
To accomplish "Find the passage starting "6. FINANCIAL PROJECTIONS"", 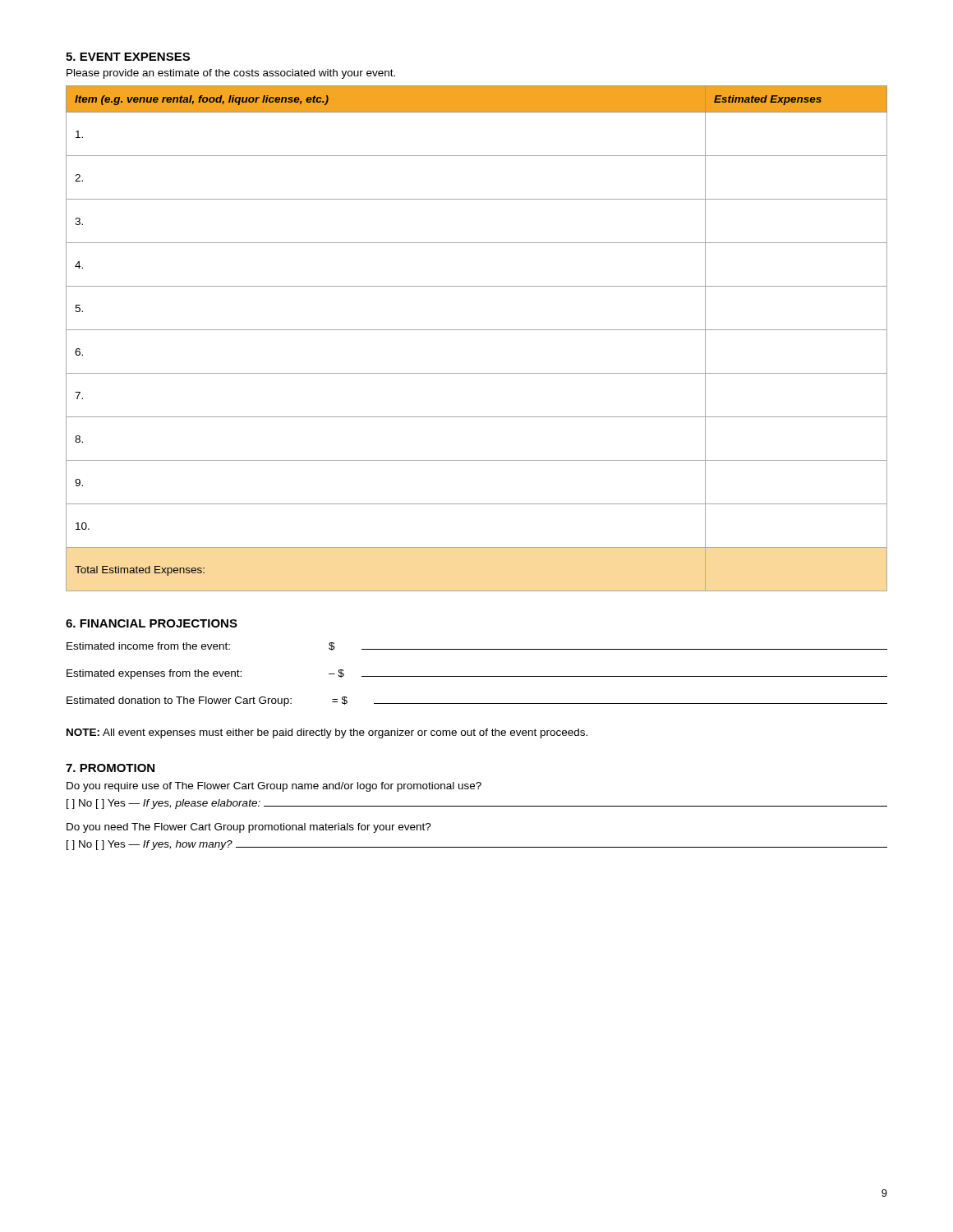I will point(152,623).
